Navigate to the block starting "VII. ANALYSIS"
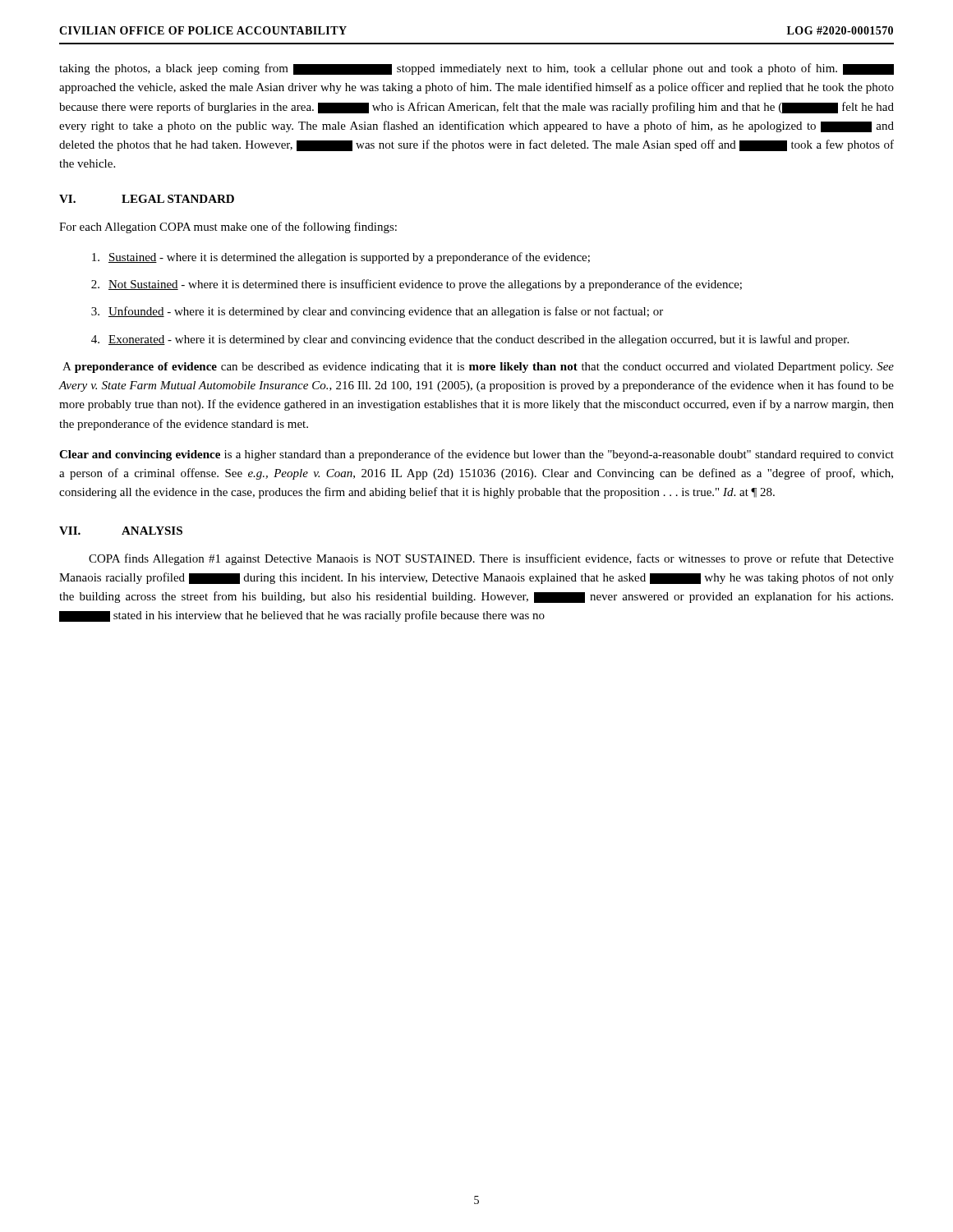The height and width of the screenshot is (1232, 953). pos(121,531)
